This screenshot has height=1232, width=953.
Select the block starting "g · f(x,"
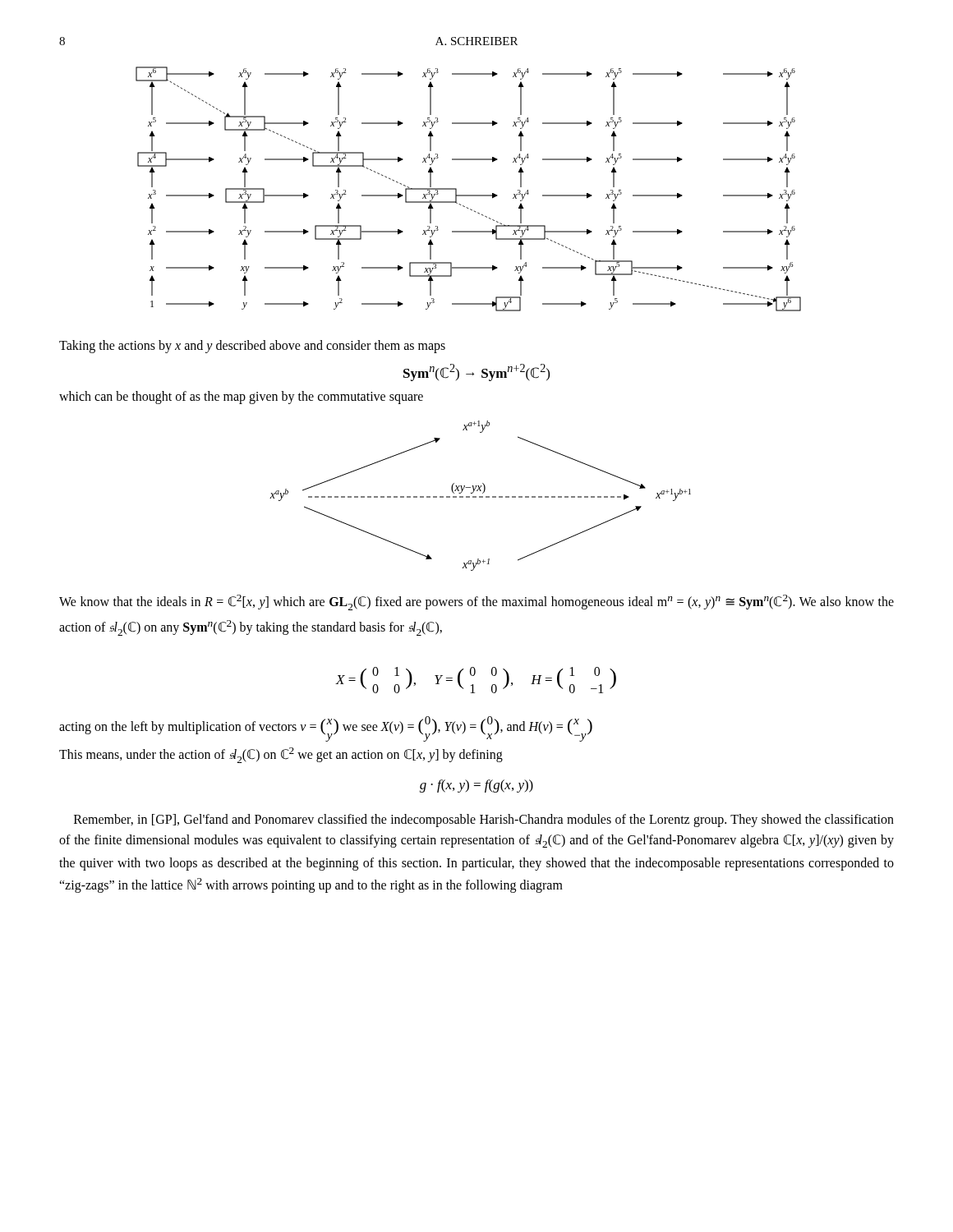pos(476,785)
